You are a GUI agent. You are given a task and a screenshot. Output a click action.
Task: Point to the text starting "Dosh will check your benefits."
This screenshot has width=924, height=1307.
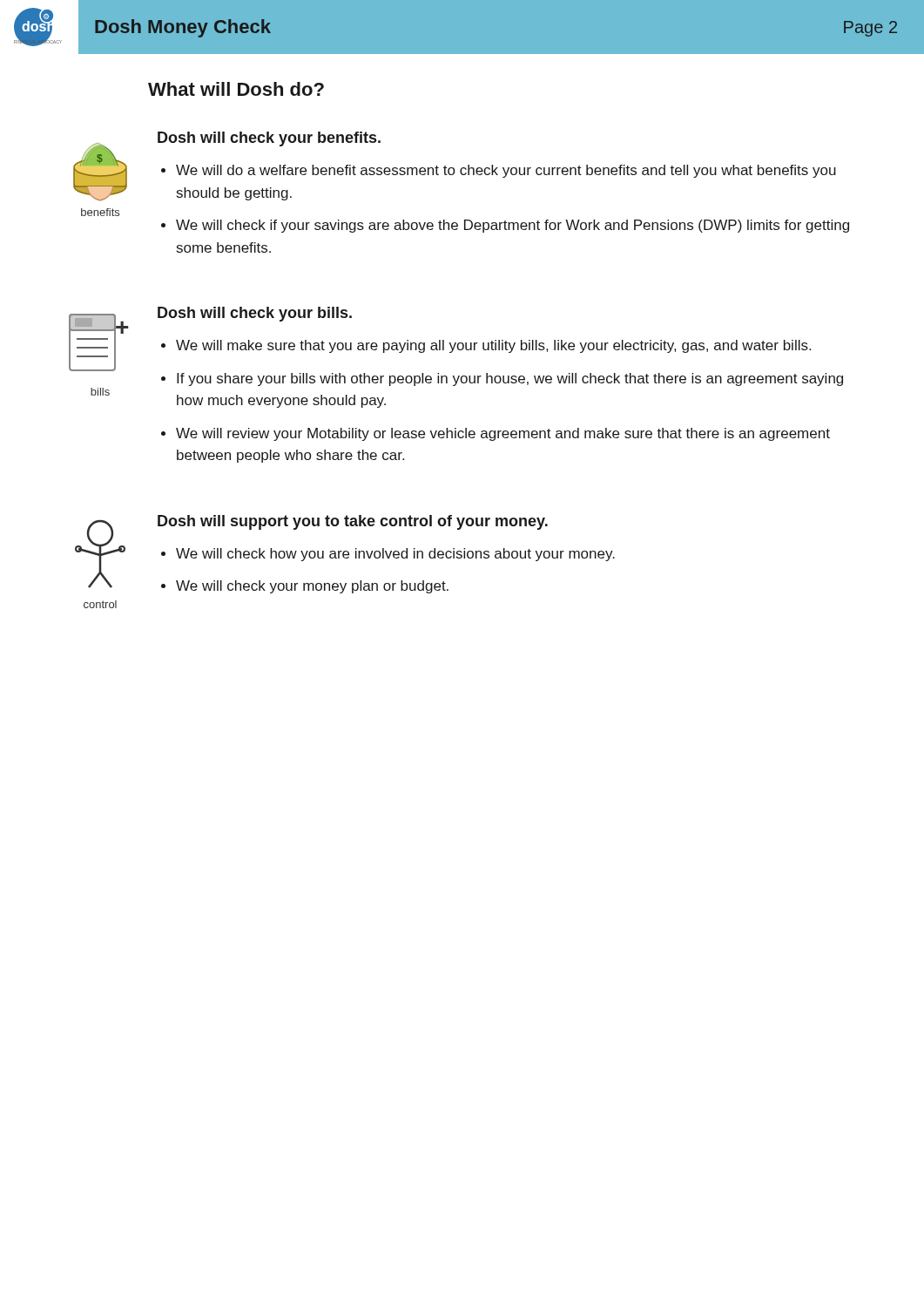[x=269, y=138]
